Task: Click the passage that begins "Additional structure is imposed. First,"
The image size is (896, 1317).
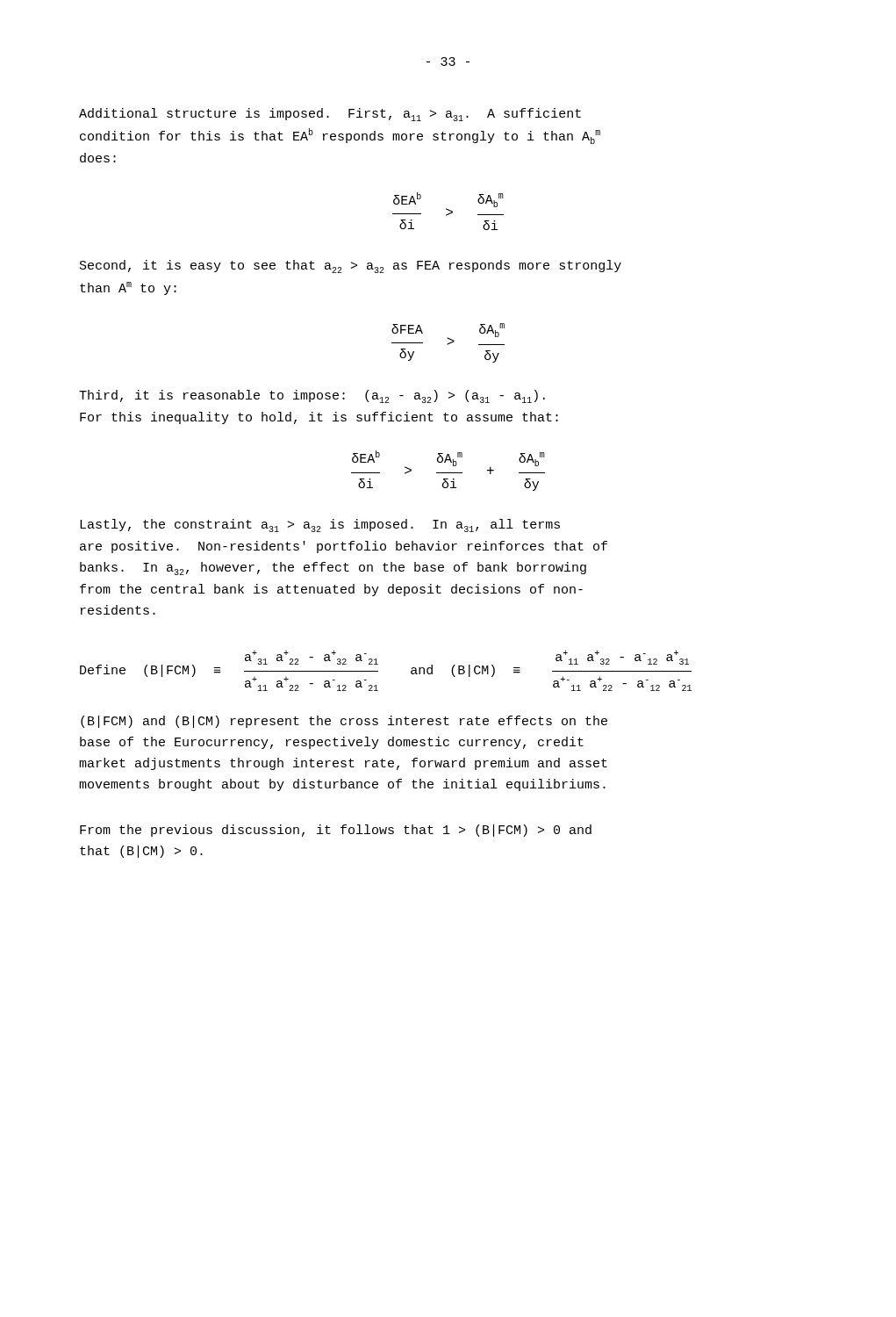Action: pos(340,137)
